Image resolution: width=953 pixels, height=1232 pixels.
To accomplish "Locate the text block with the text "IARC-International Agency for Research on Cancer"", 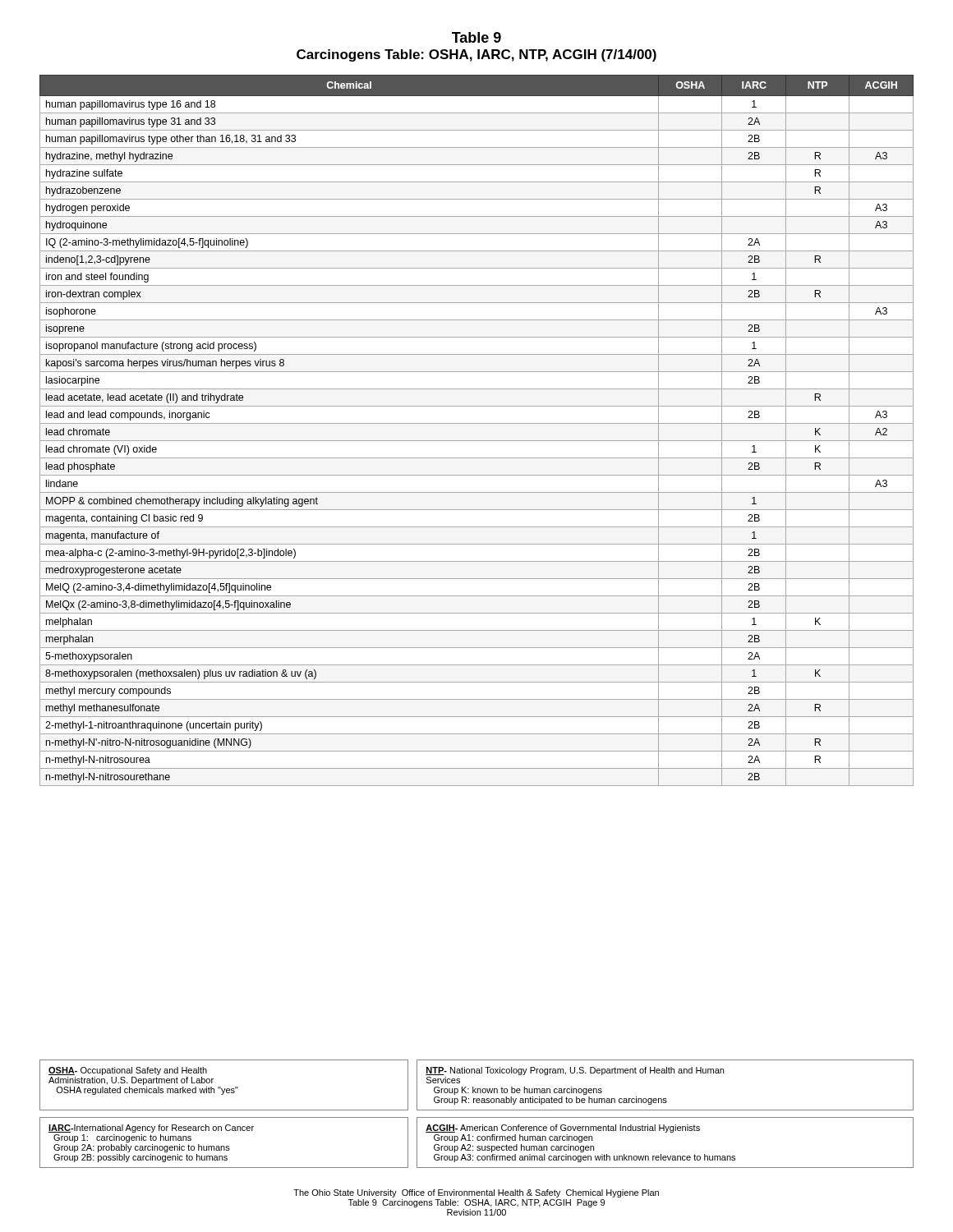I will pos(151,1142).
